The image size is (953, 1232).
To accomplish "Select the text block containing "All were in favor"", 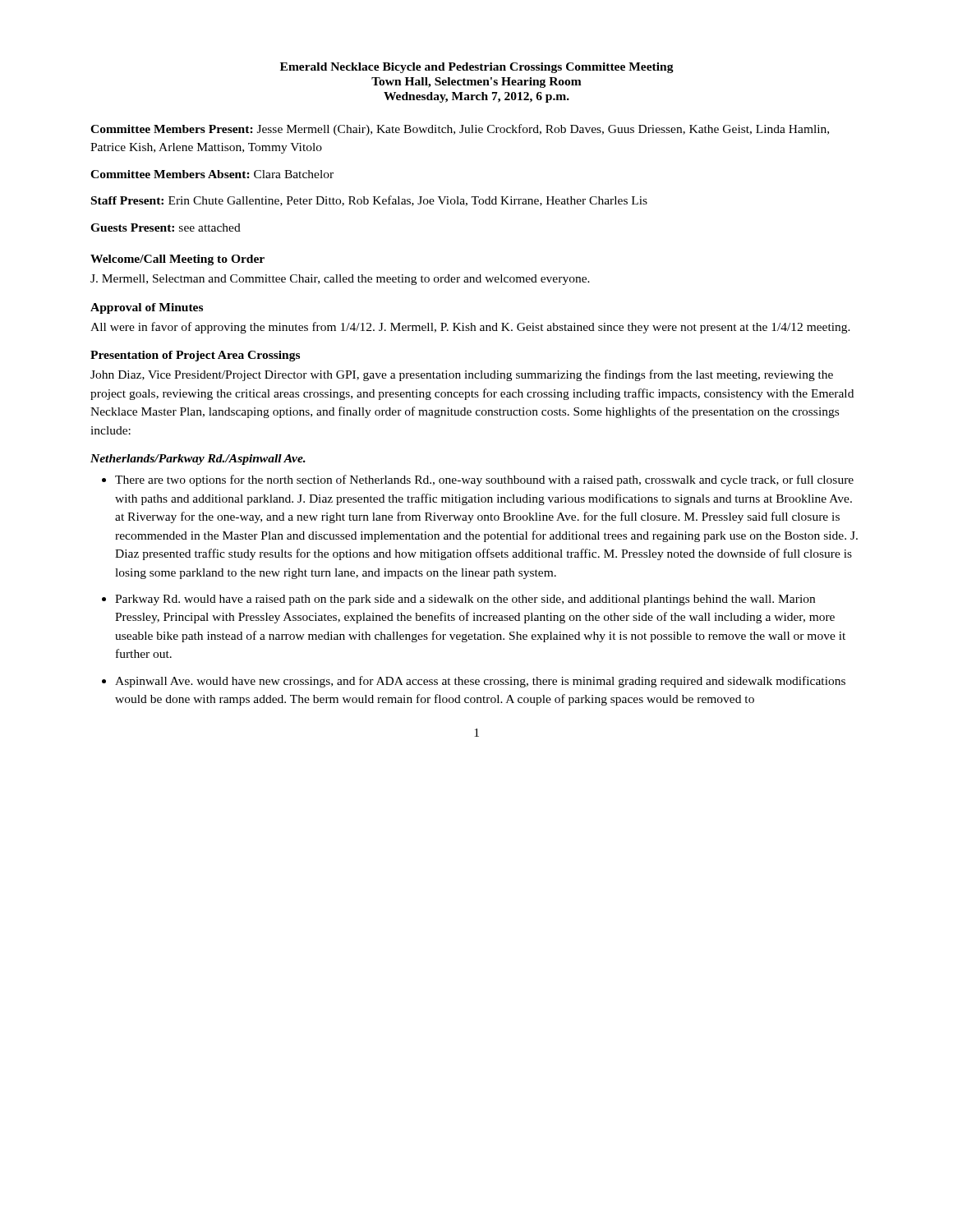I will click(x=471, y=326).
